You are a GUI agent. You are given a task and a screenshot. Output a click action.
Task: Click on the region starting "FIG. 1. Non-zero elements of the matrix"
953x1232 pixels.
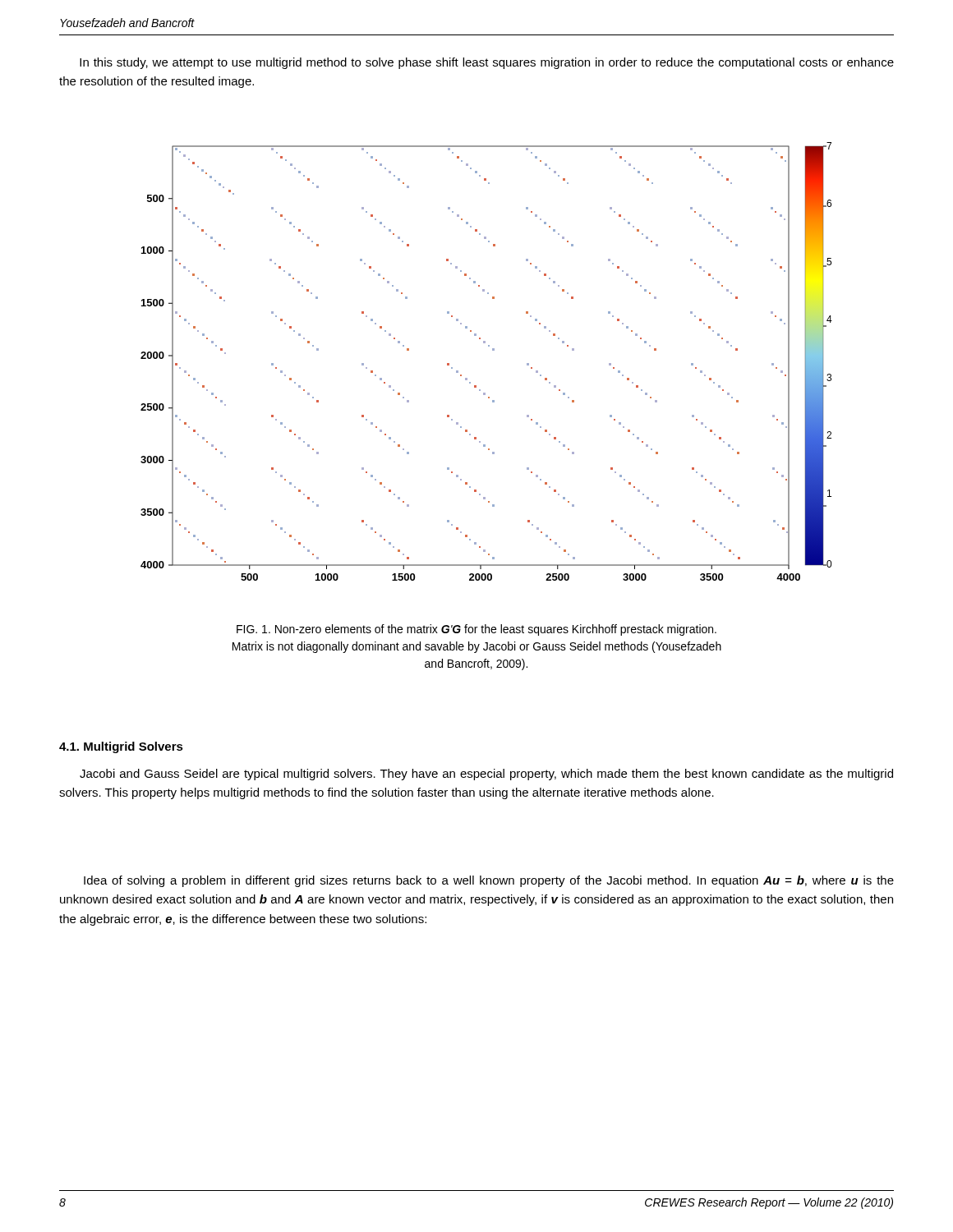pos(476,646)
